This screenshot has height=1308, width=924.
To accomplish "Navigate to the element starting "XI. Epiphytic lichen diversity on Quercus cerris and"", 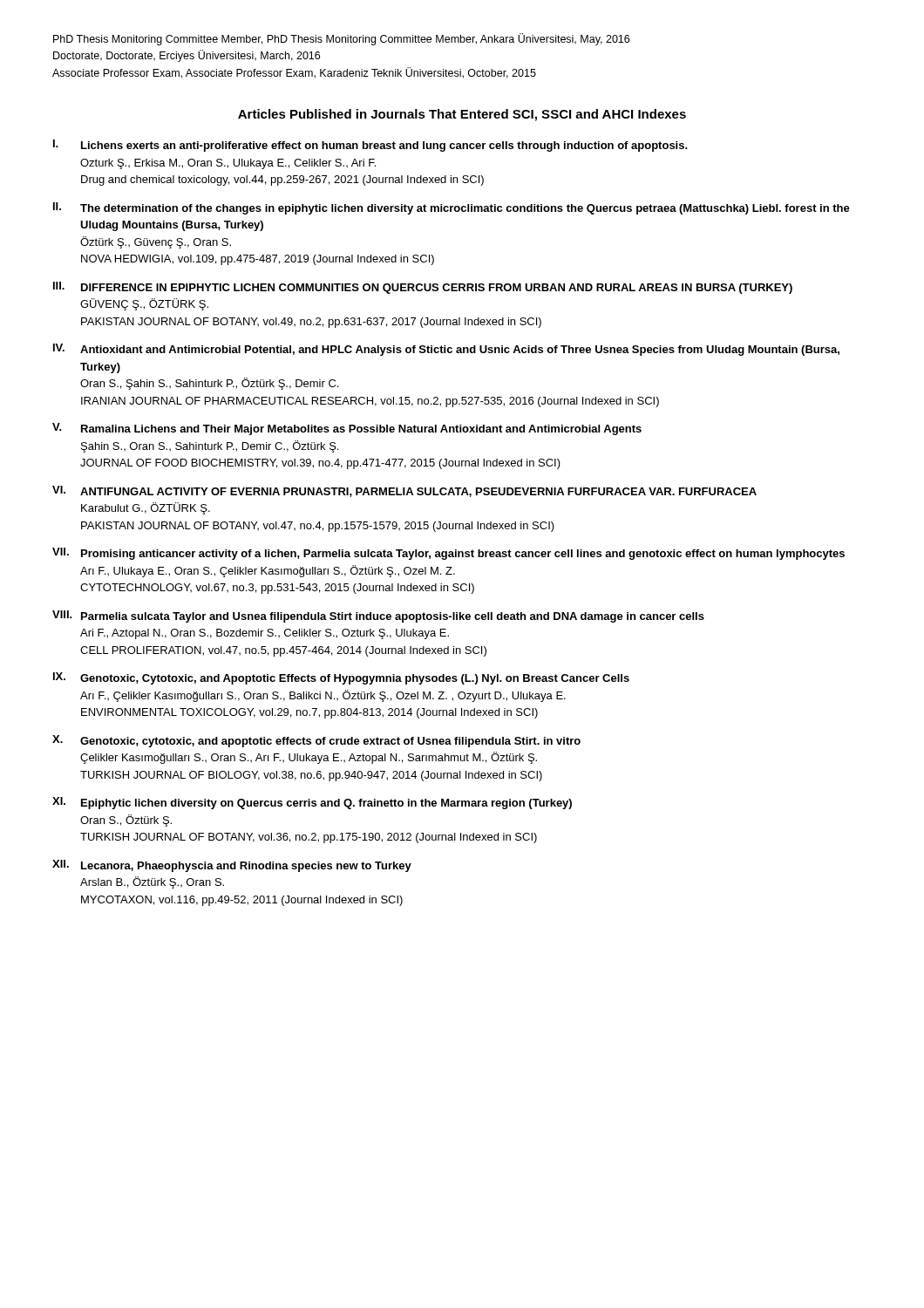I will pyautogui.click(x=312, y=803).
